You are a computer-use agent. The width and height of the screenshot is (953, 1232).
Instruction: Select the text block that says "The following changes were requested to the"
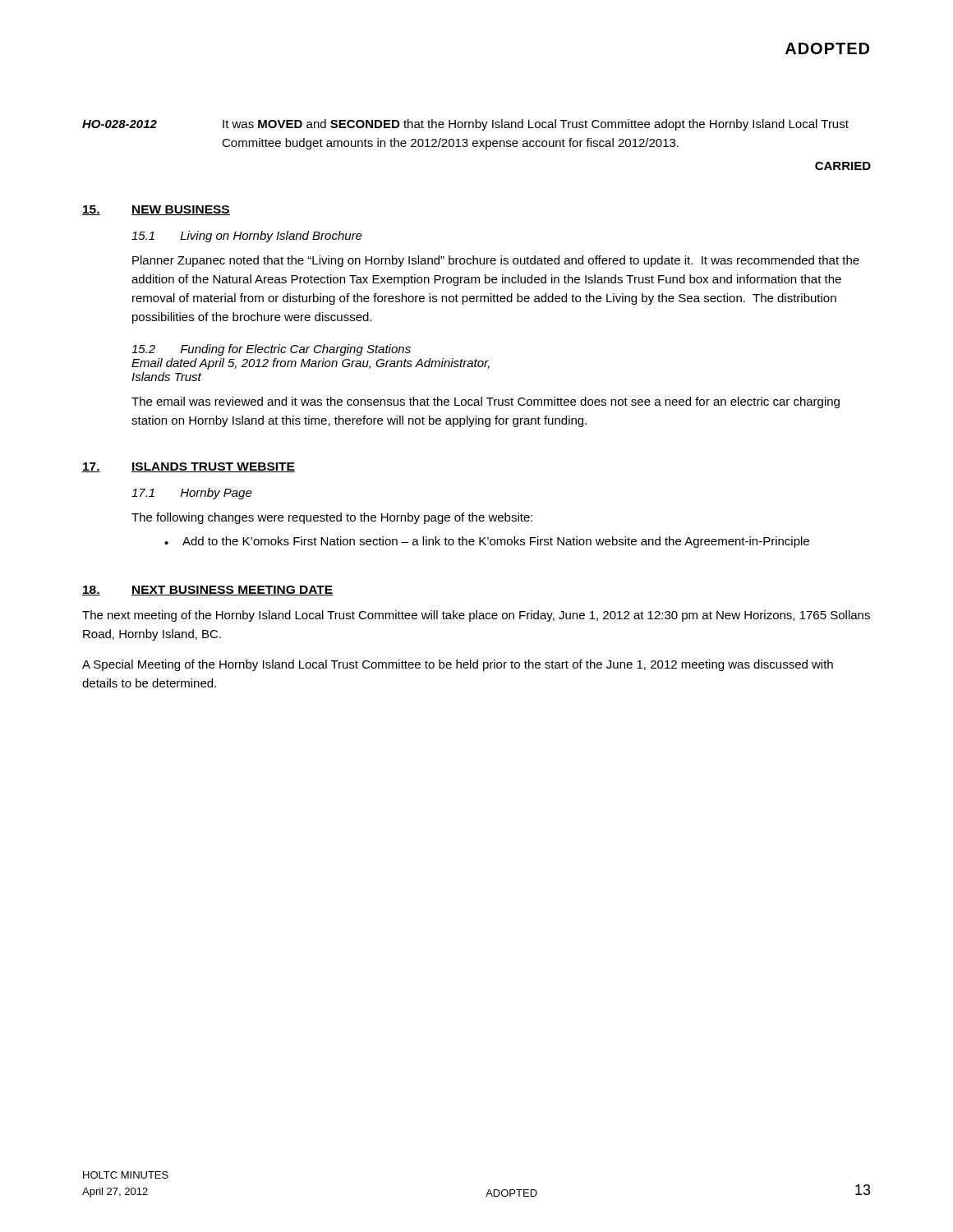(x=333, y=517)
